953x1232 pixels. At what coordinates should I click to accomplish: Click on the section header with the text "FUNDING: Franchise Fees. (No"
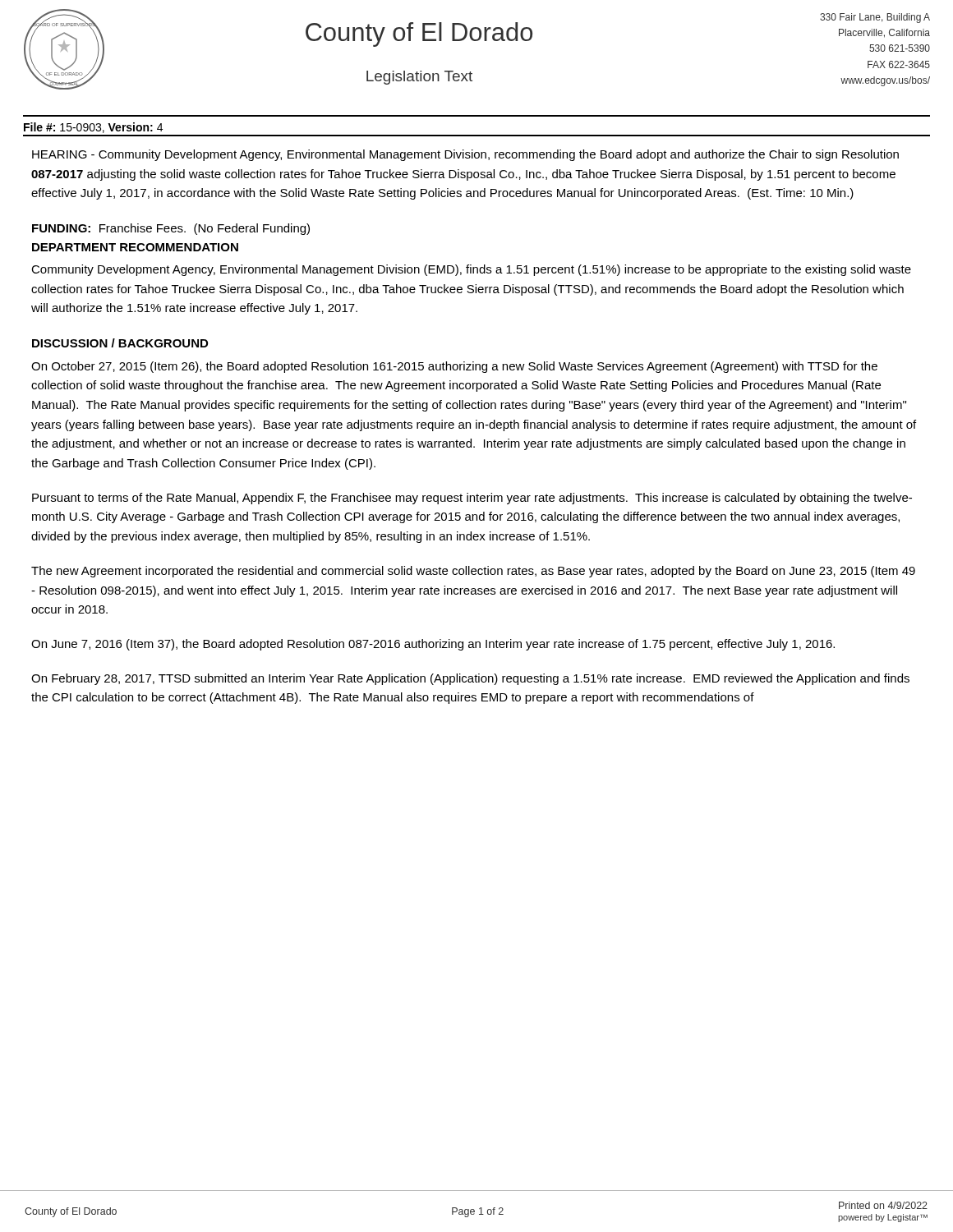point(171,228)
